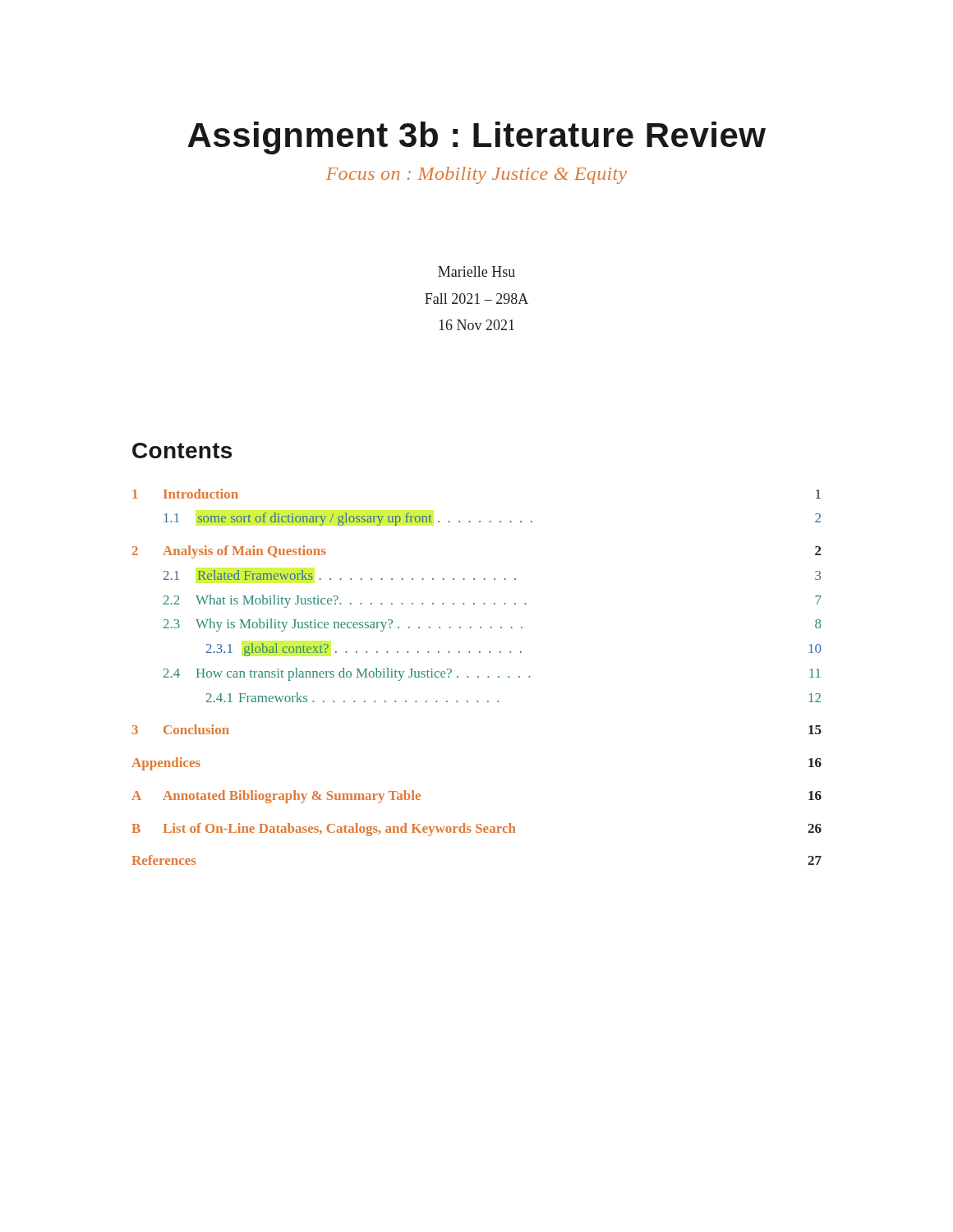
Task: Select the passage starting "A Annotated Bibliography & Summary Table 16"
Action: (287, 796)
